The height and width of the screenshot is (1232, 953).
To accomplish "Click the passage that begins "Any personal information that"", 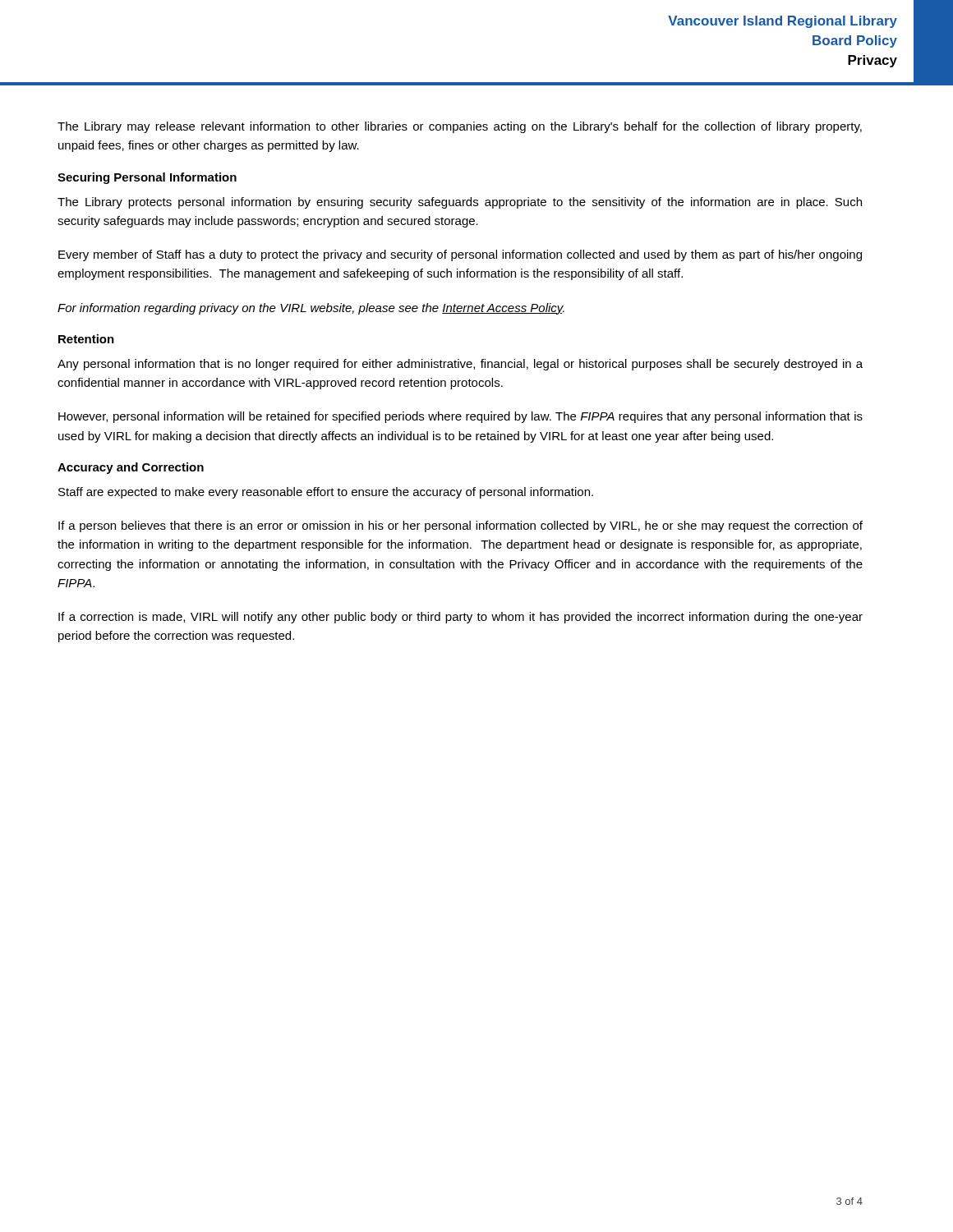I will coord(460,373).
